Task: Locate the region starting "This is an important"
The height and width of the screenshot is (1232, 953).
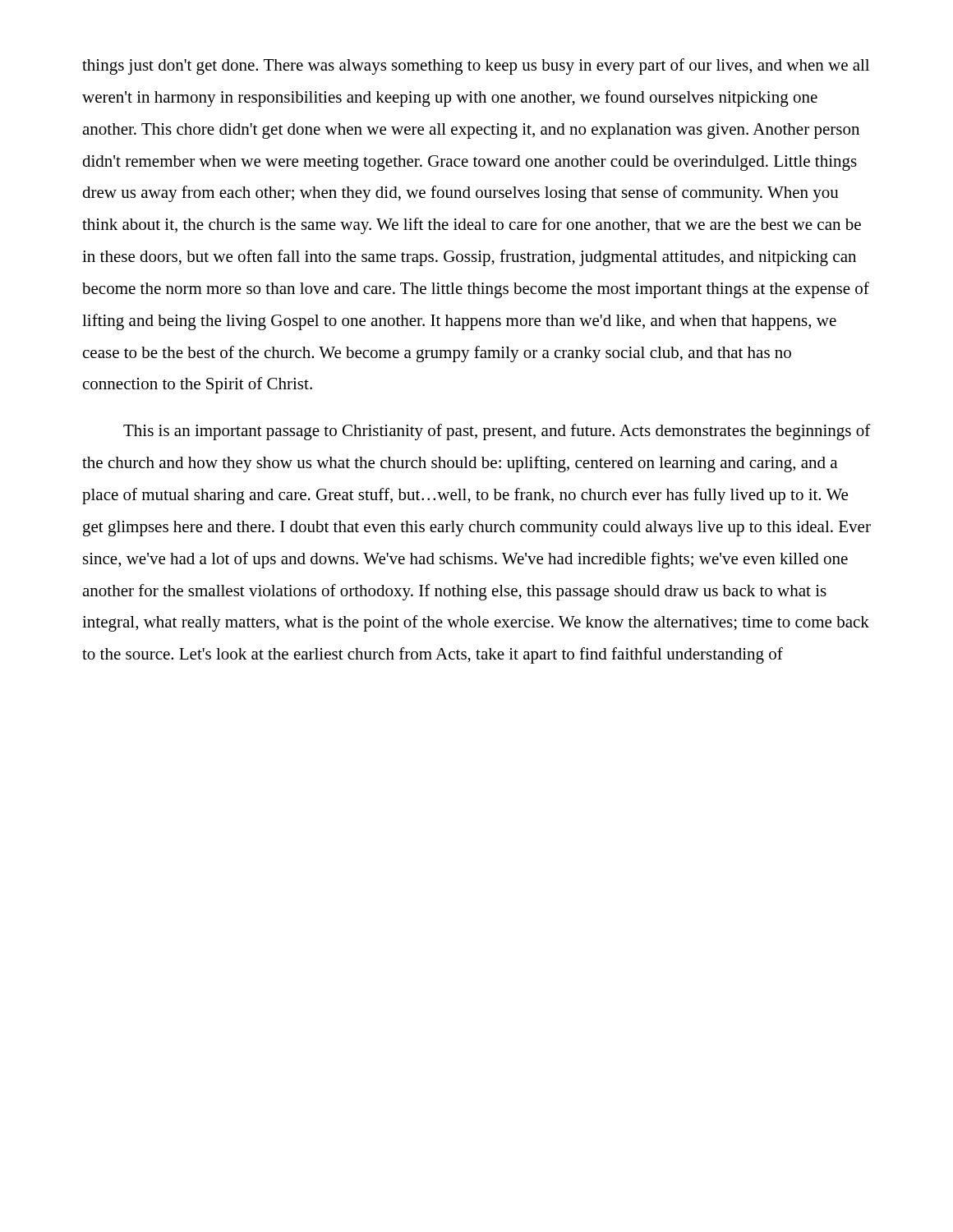Action: pyautogui.click(x=476, y=543)
